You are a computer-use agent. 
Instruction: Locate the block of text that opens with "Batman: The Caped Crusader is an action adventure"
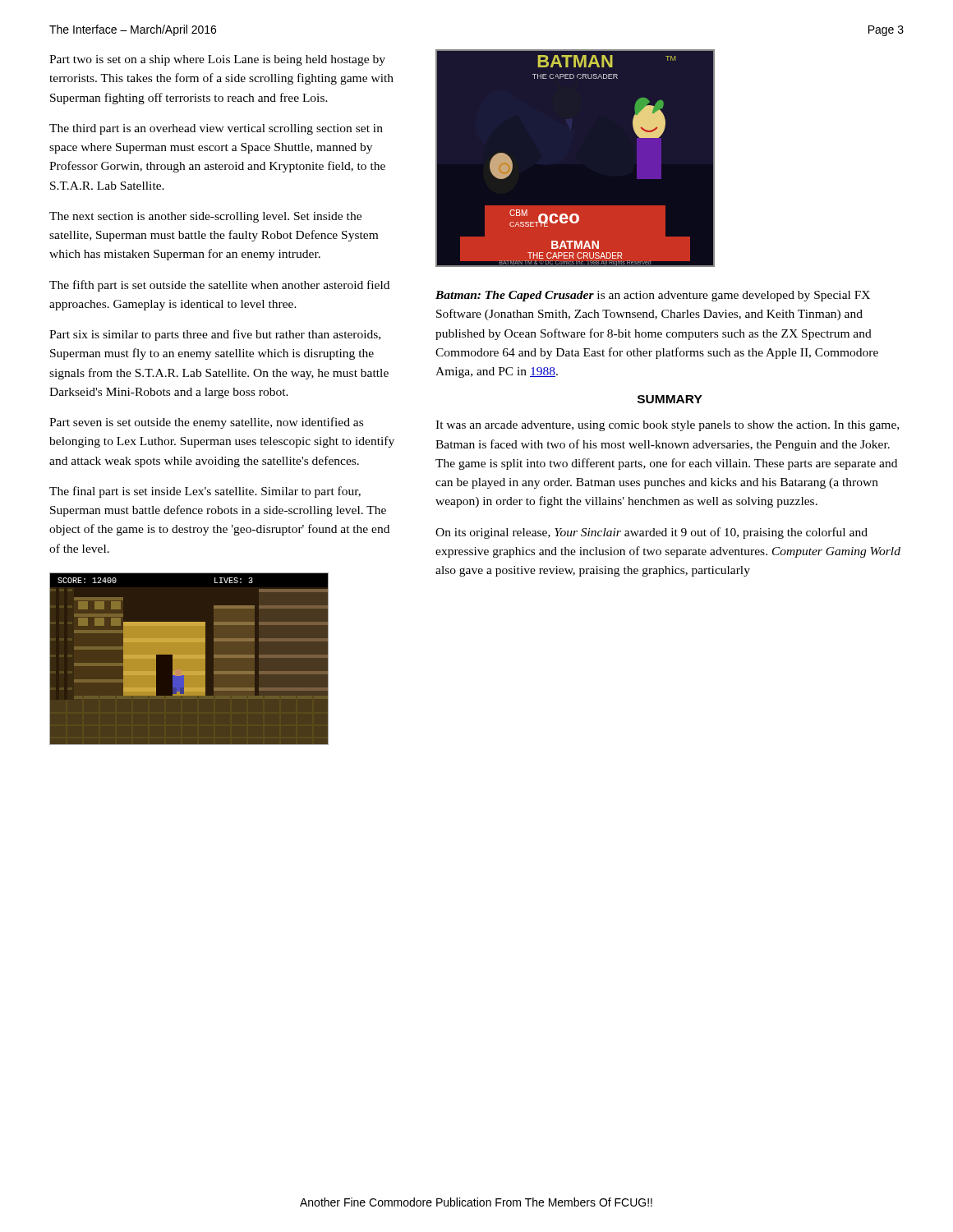657,333
